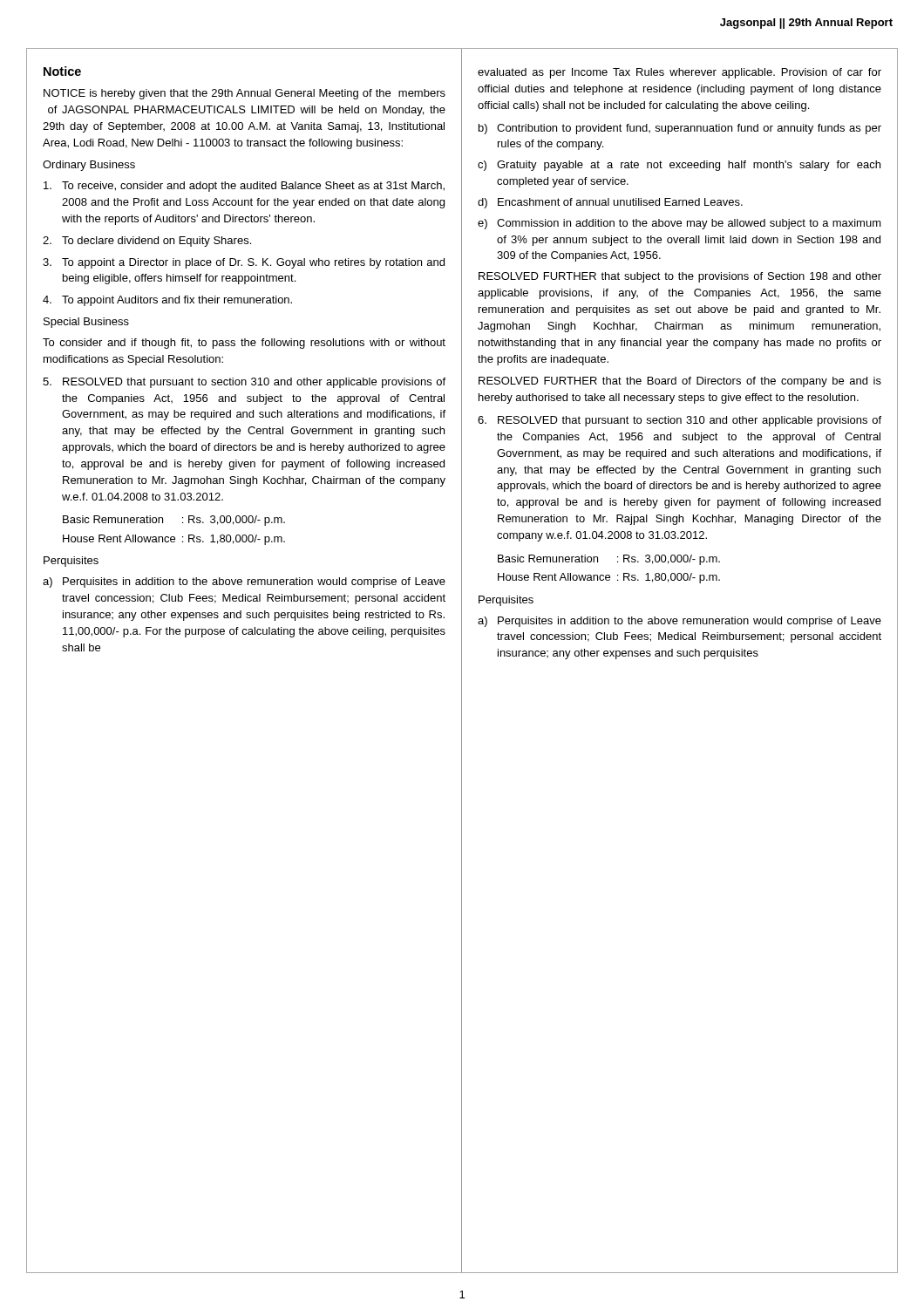This screenshot has width=924, height=1308.
Task: Select the block starting "5. RESOLVED that pursuant to section 310"
Action: 244,440
